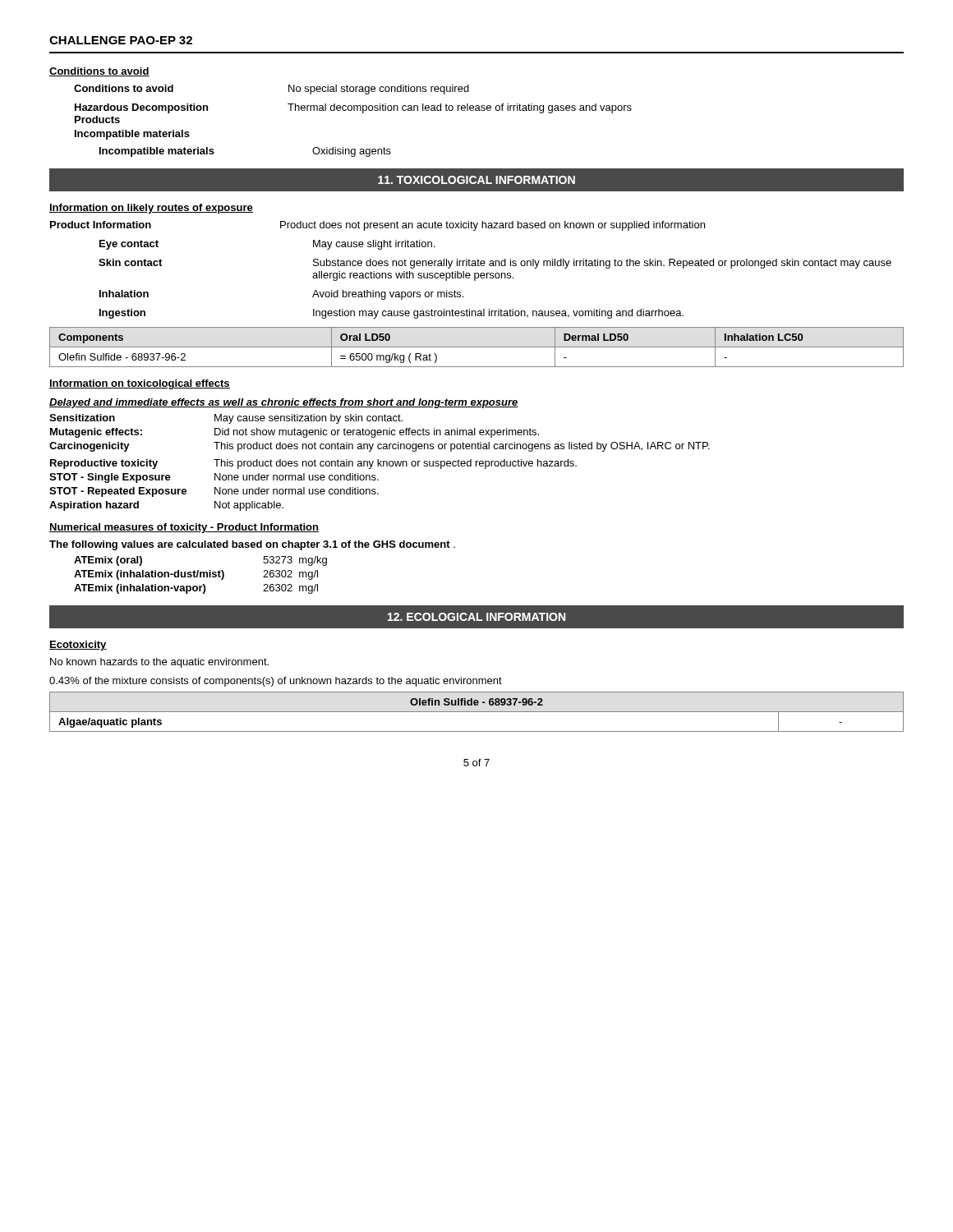Locate the text starting "Ingestion Ingestion may cause gastrointestinal irritation, nausea, vomiting"

click(489, 313)
